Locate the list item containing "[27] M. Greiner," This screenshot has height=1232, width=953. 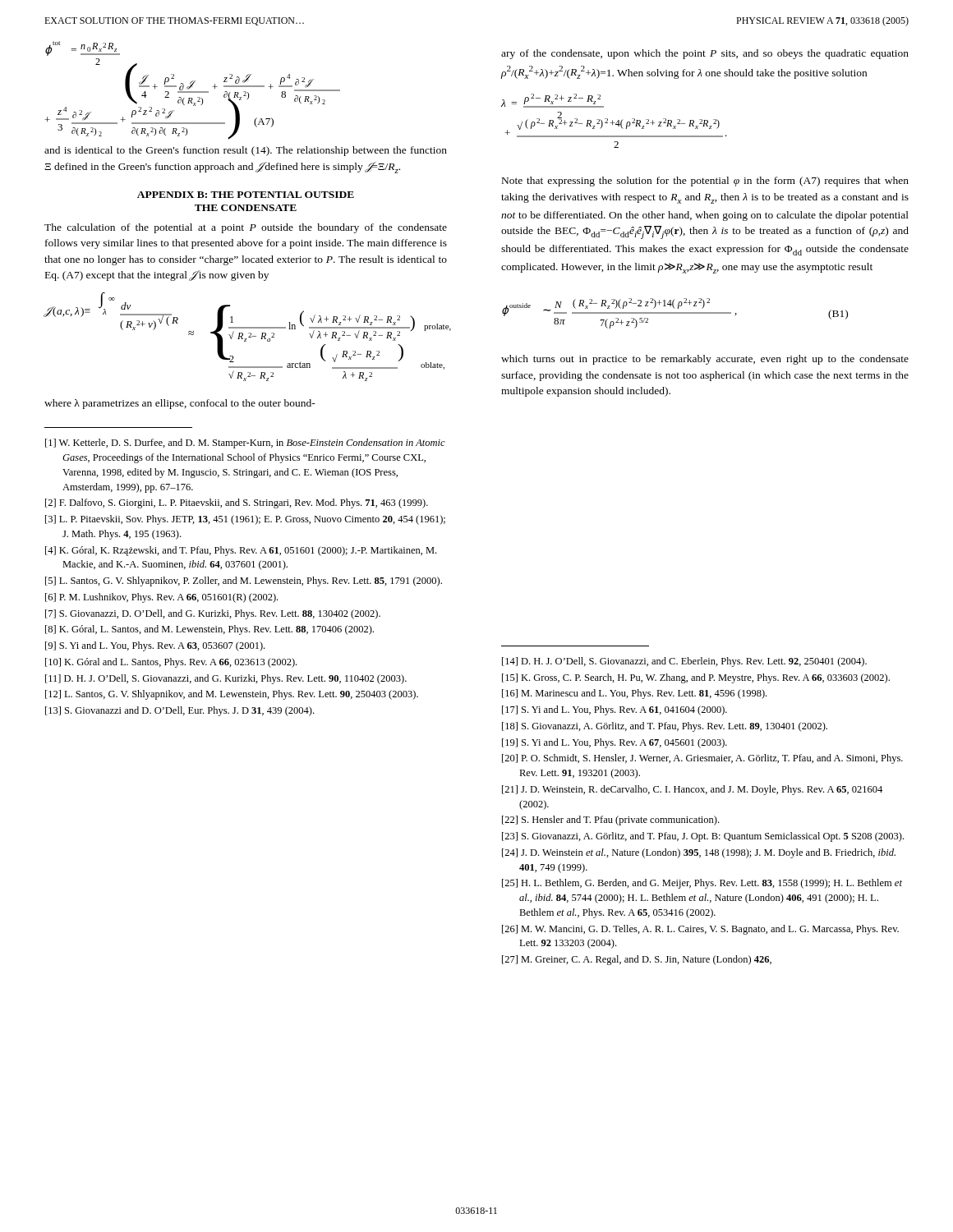tap(637, 959)
